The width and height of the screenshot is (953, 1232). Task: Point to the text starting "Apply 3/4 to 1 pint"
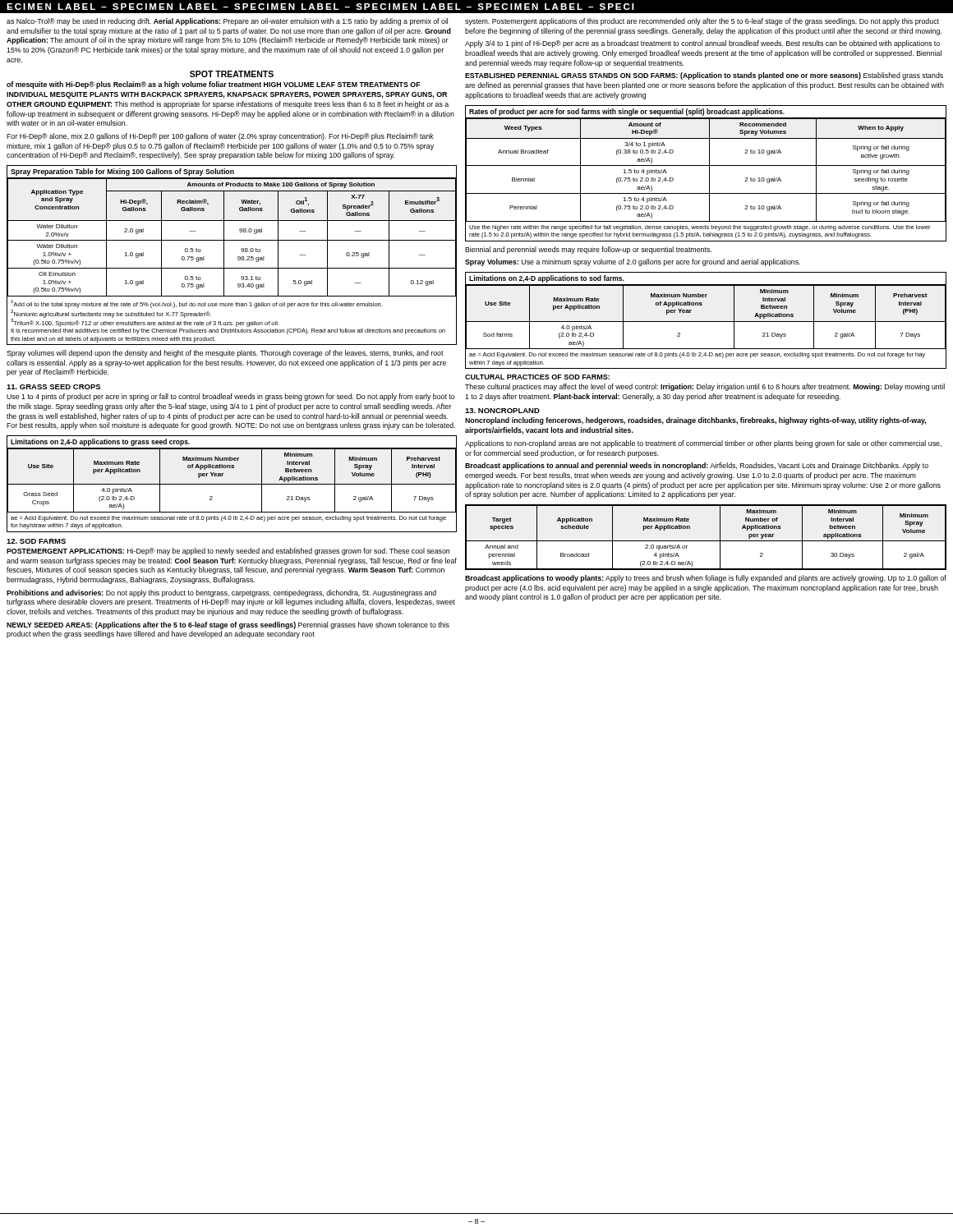coord(703,53)
